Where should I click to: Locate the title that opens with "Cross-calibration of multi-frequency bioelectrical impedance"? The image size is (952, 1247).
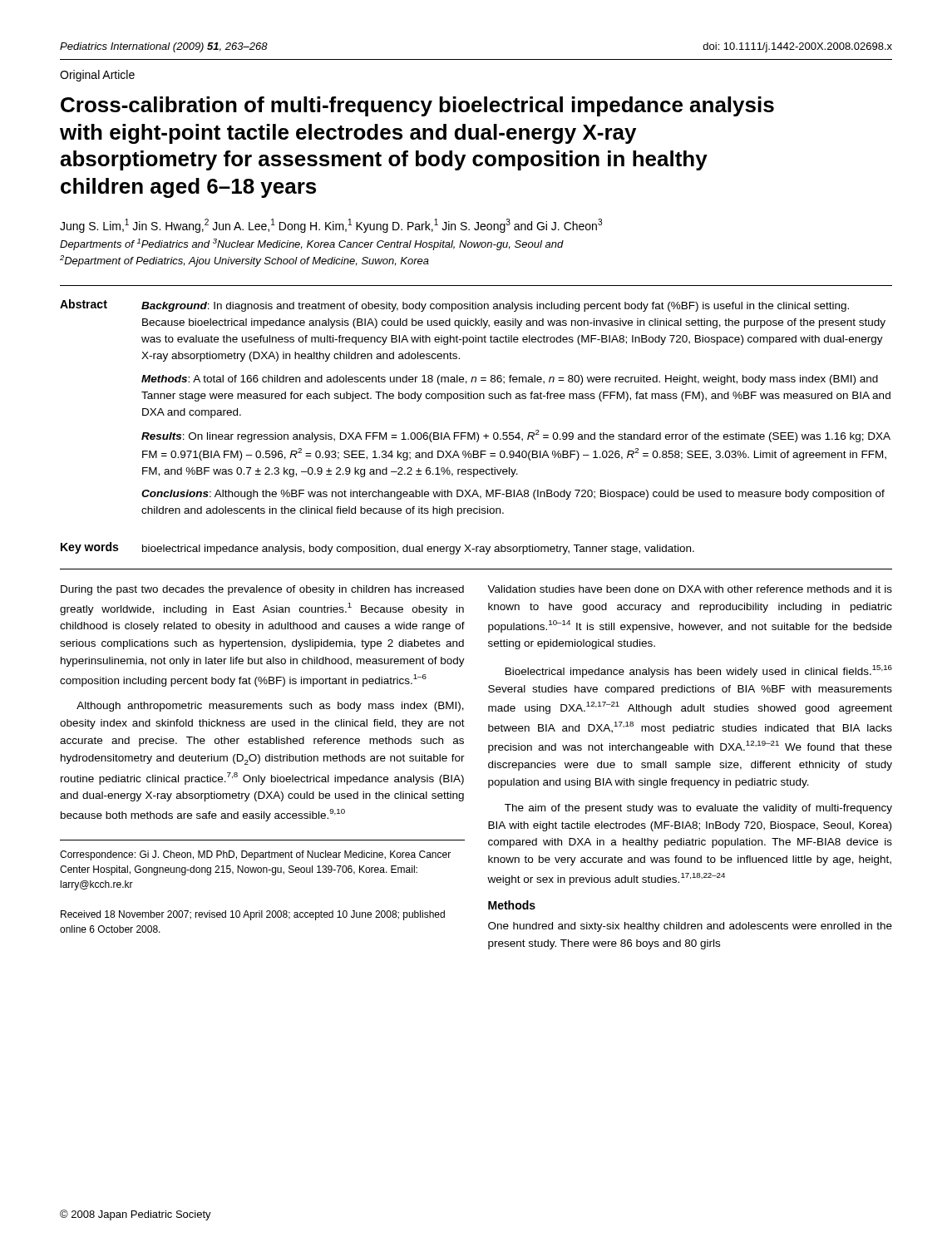coord(417,145)
